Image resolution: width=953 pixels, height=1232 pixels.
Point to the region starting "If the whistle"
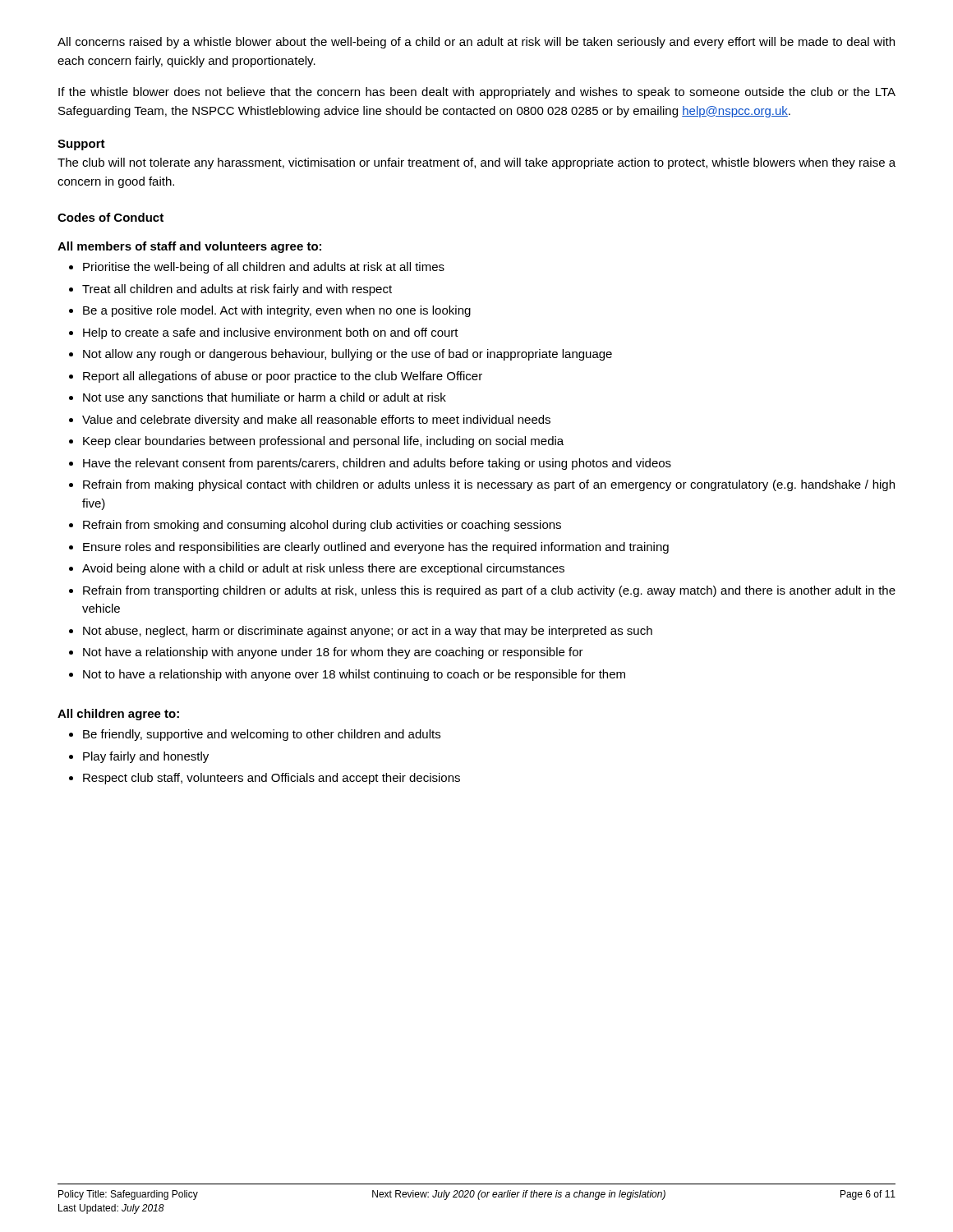tap(476, 101)
